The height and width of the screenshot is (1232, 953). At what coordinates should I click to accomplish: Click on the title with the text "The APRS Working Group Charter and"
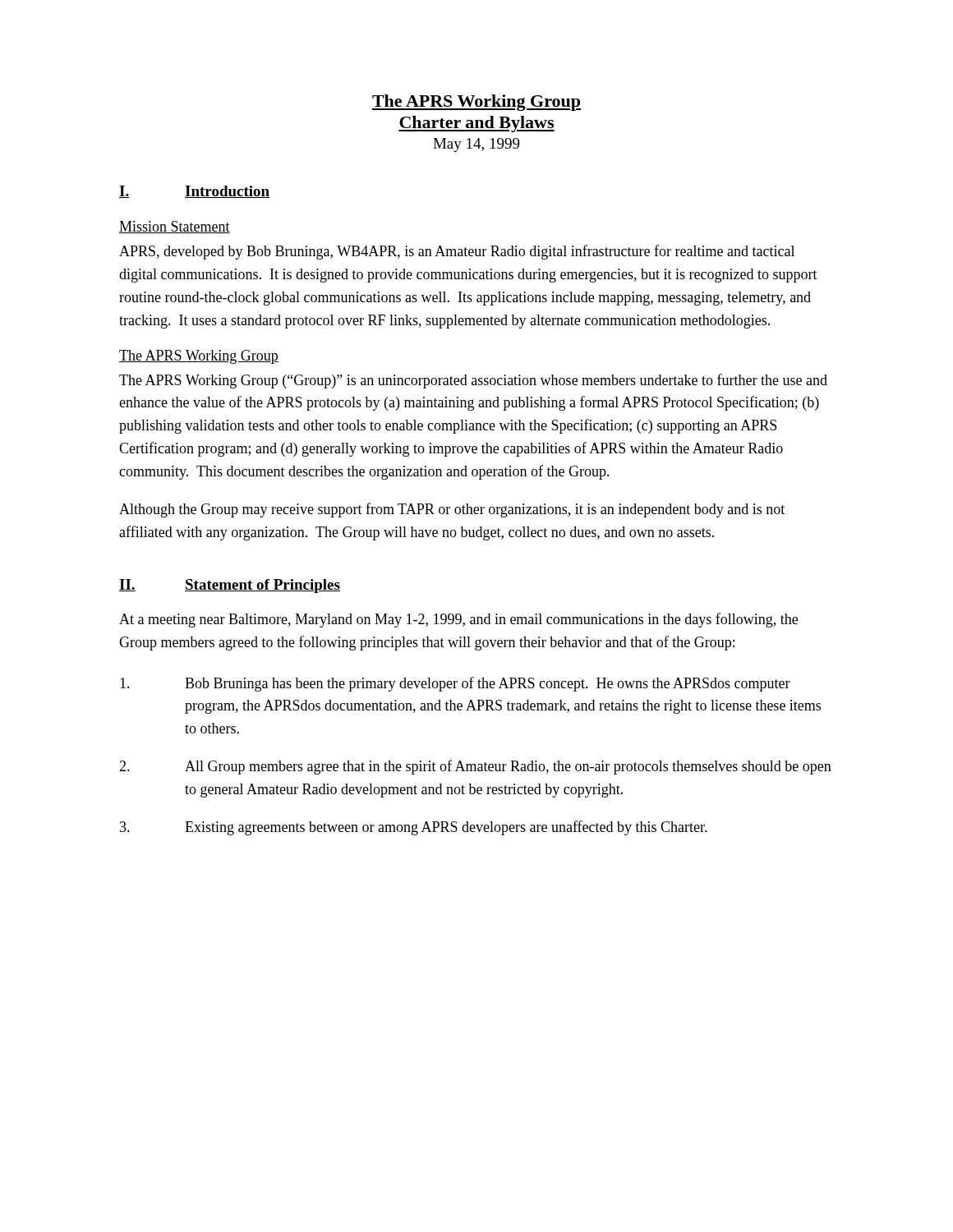476,122
